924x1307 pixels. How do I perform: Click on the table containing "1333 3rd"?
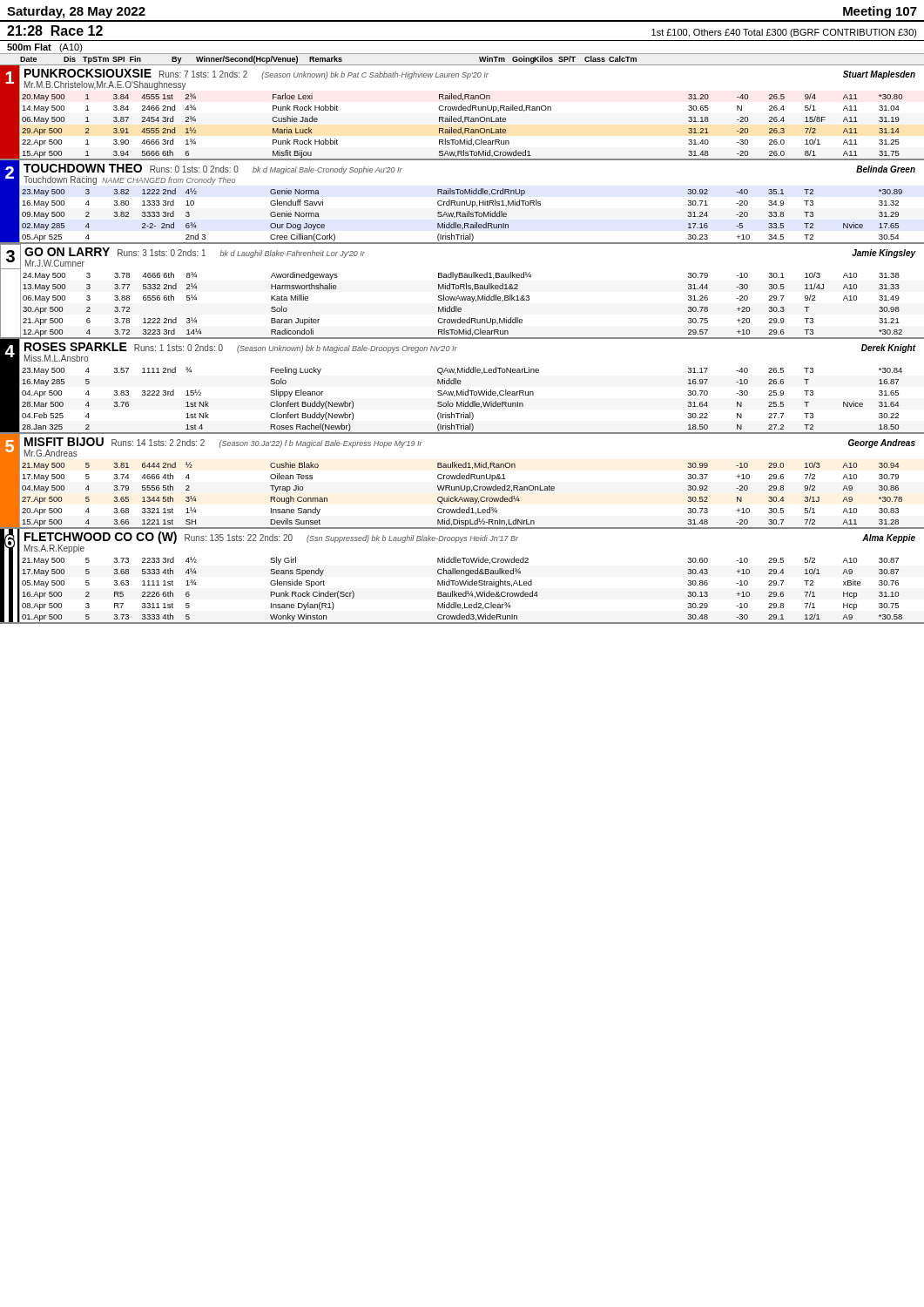point(462,202)
